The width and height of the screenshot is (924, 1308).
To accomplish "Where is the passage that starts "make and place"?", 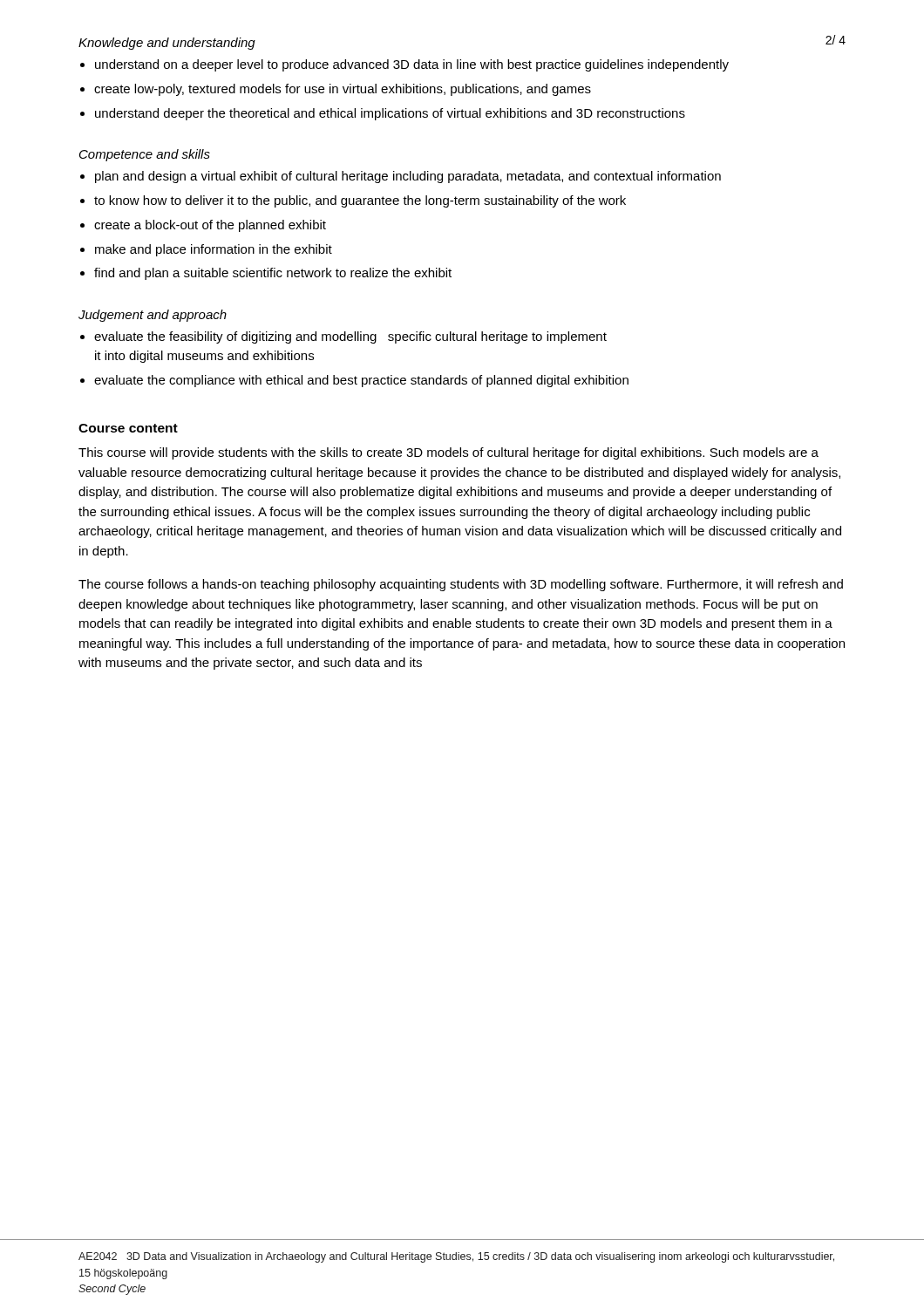I will (x=213, y=249).
